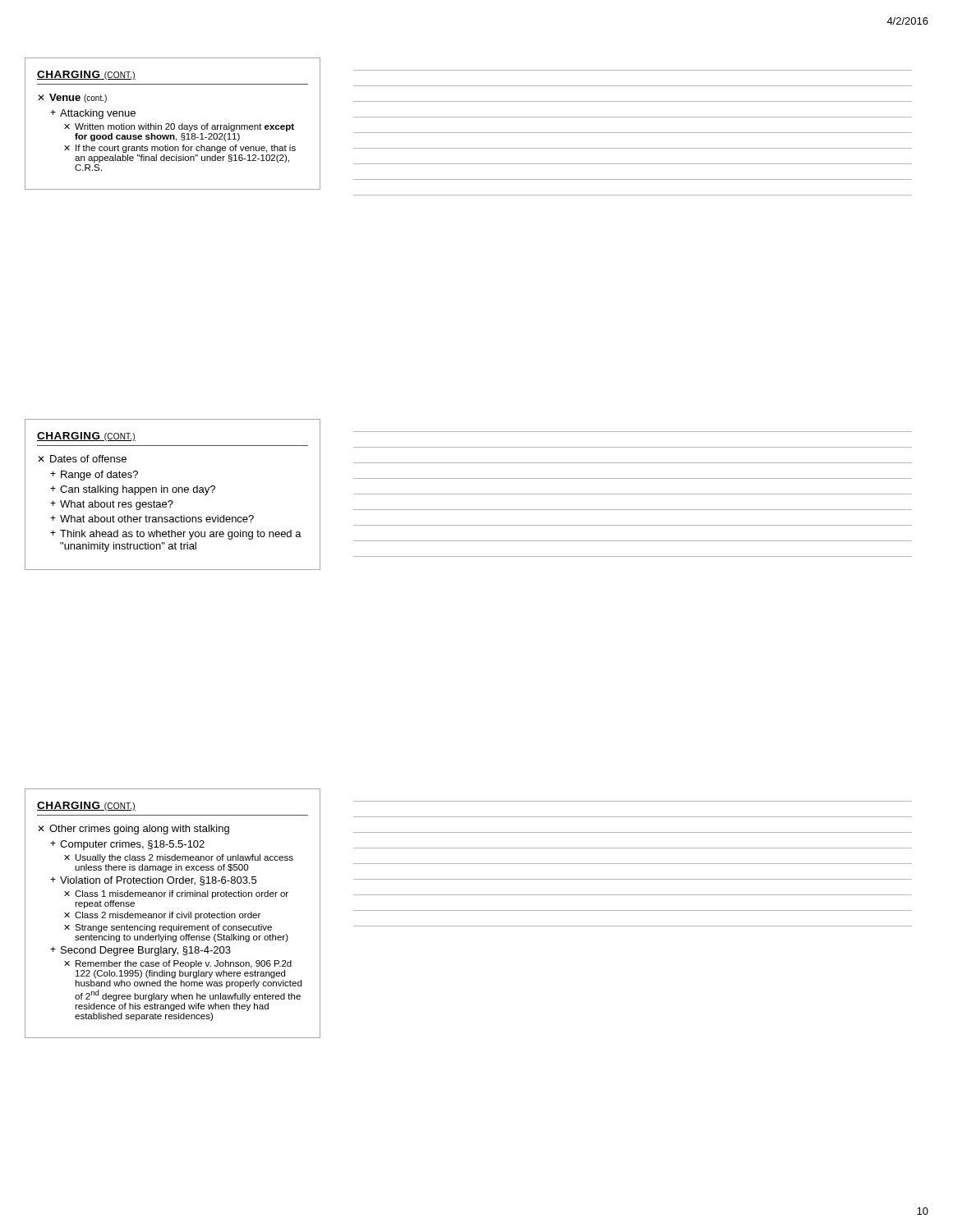Viewport: 953px width, 1232px height.
Task: Navigate to the text block starting "✕ Remember the case of People v."
Action: pyautogui.click(x=186, y=990)
